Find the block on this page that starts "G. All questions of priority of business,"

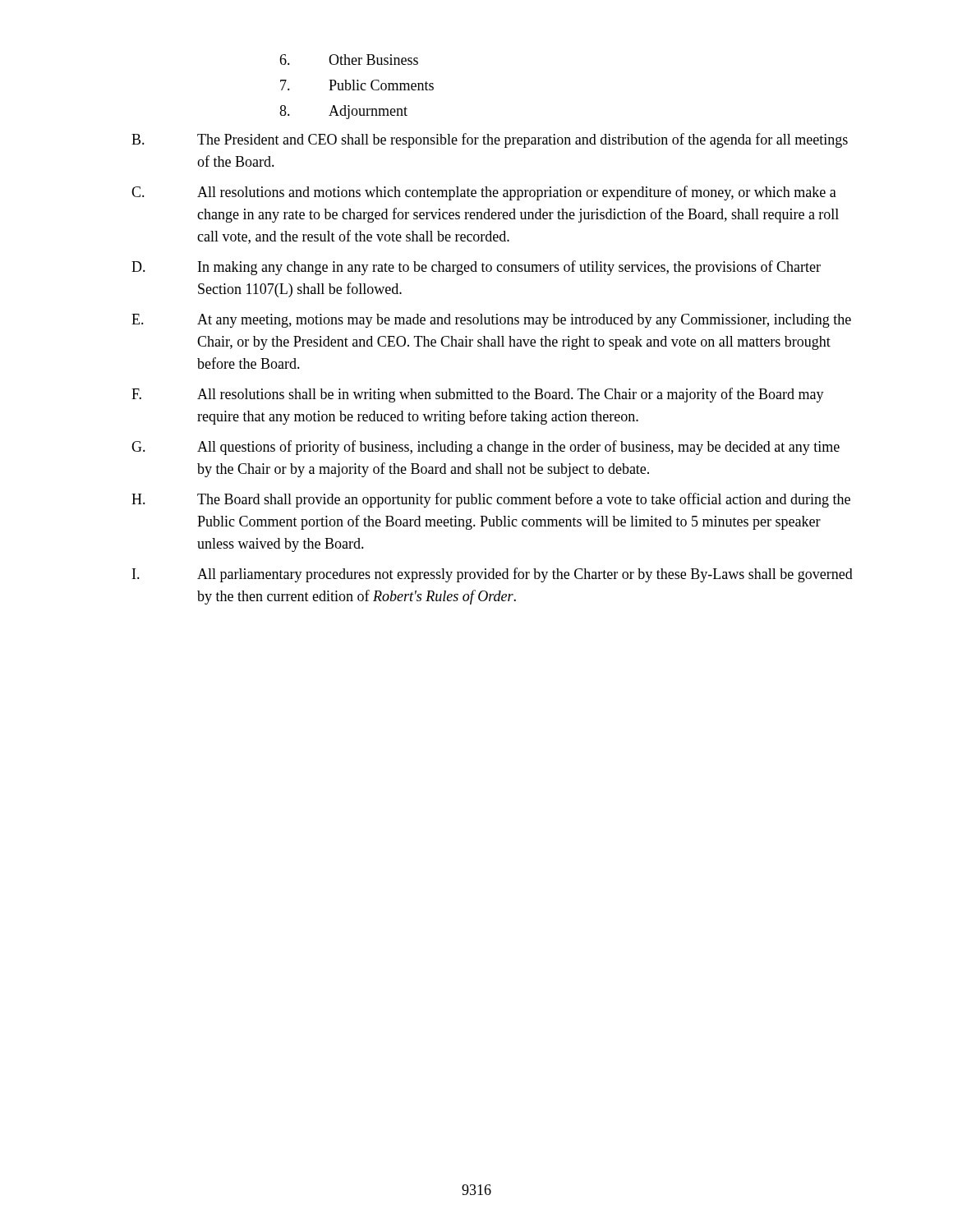pyautogui.click(x=493, y=458)
